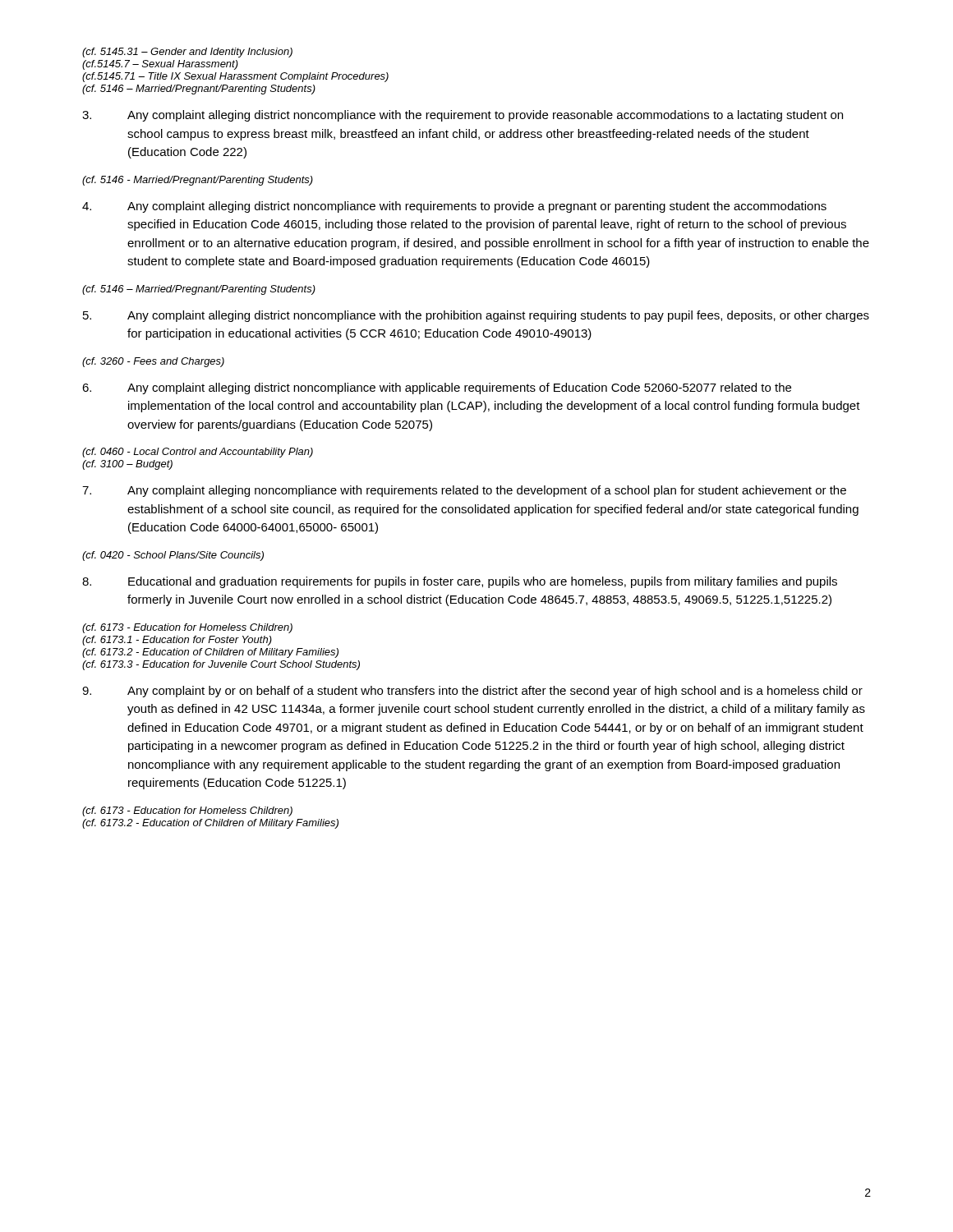Click the passage that begins "(cf. 0420 - School"
This screenshot has width=953, height=1232.
pyautogui.click(x=173, y=556)
